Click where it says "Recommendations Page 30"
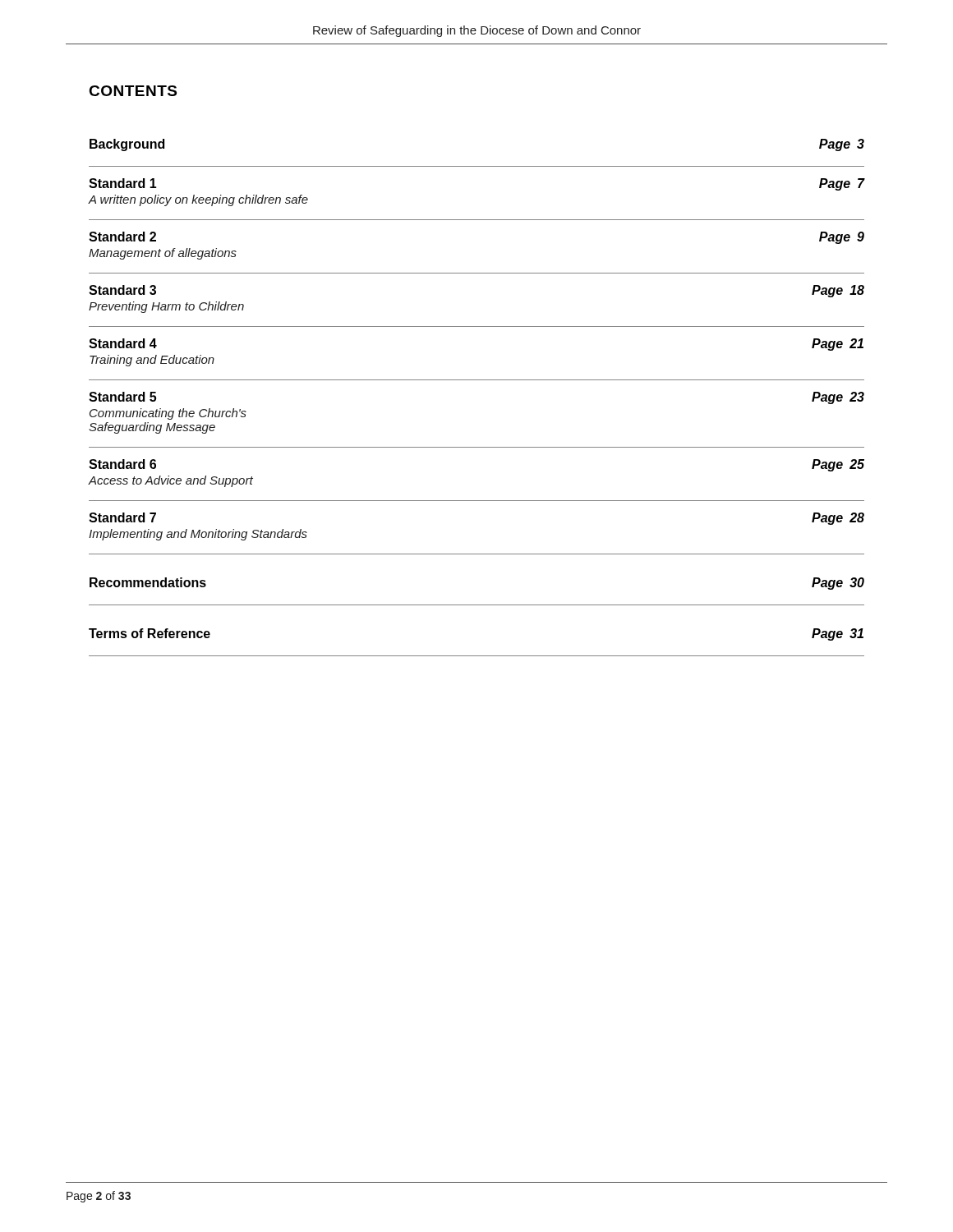Viewport: 953px width, 1232px height. click(147, 584)
